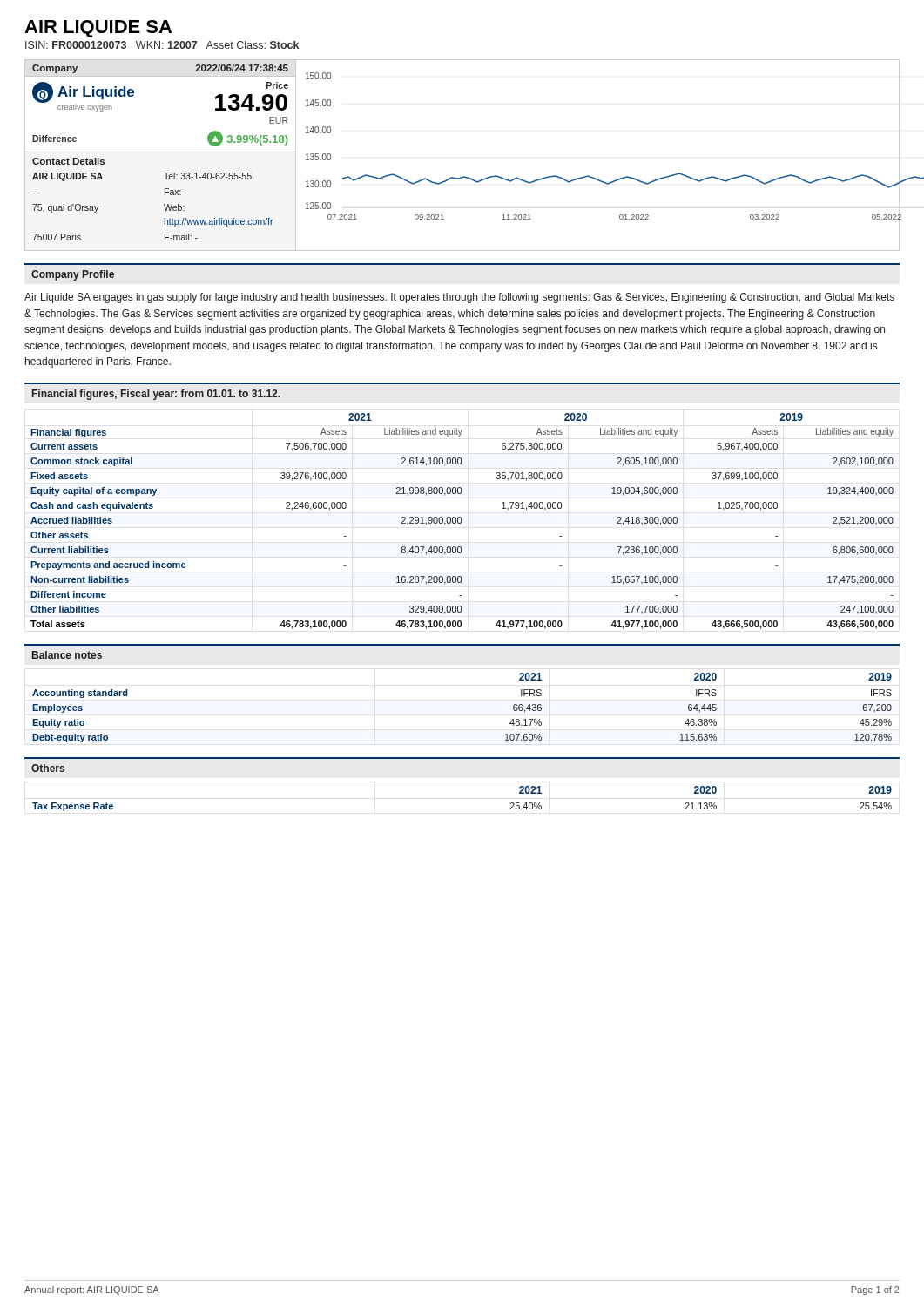The height and width of the screenshot is (1307, 924).
Task: Select the section header containing "Balance notes"
Action: [x=67, y=655]
